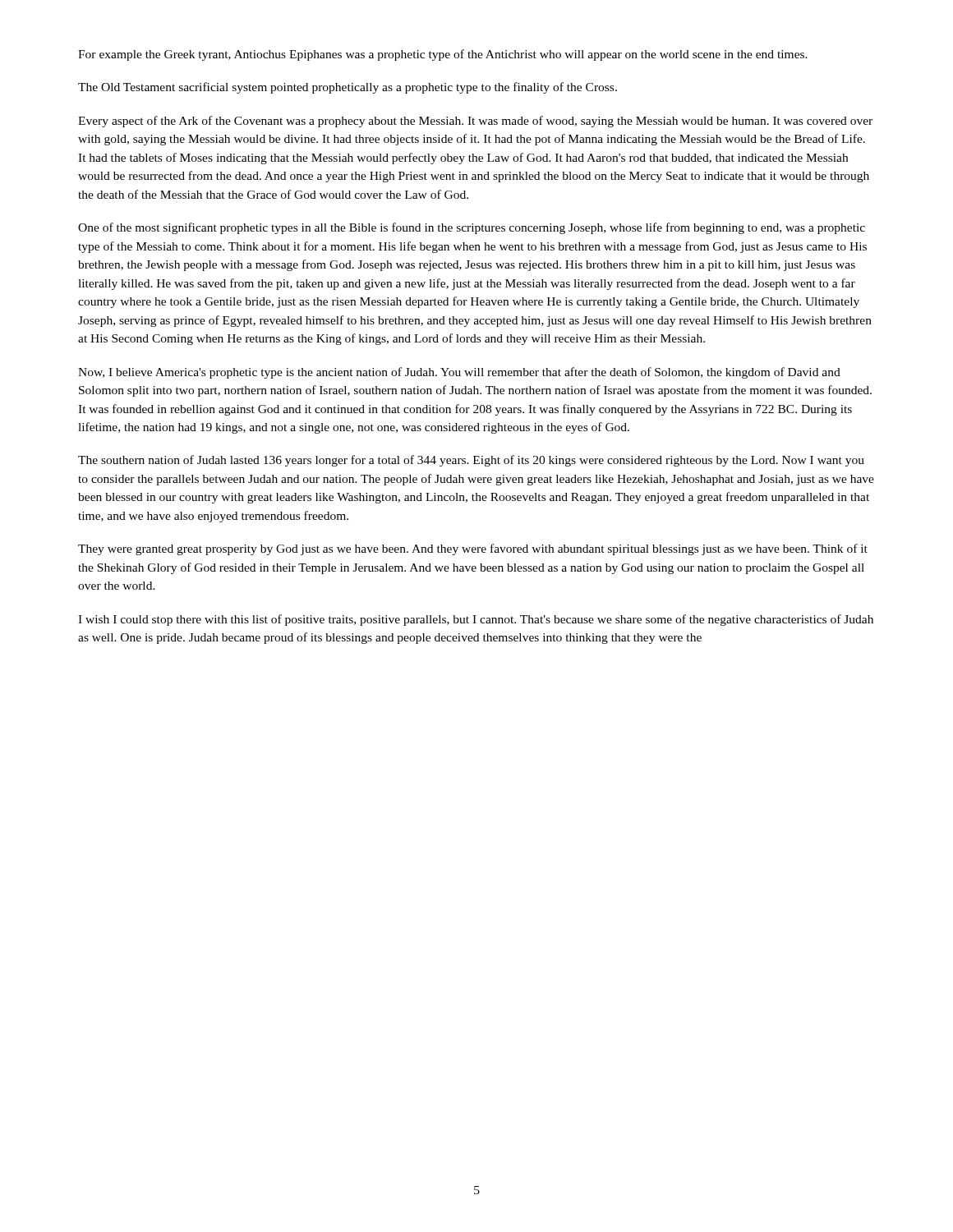
Task: Where is the passage that starts "One of the most significant"?
Action: click(x=475, y=283)
